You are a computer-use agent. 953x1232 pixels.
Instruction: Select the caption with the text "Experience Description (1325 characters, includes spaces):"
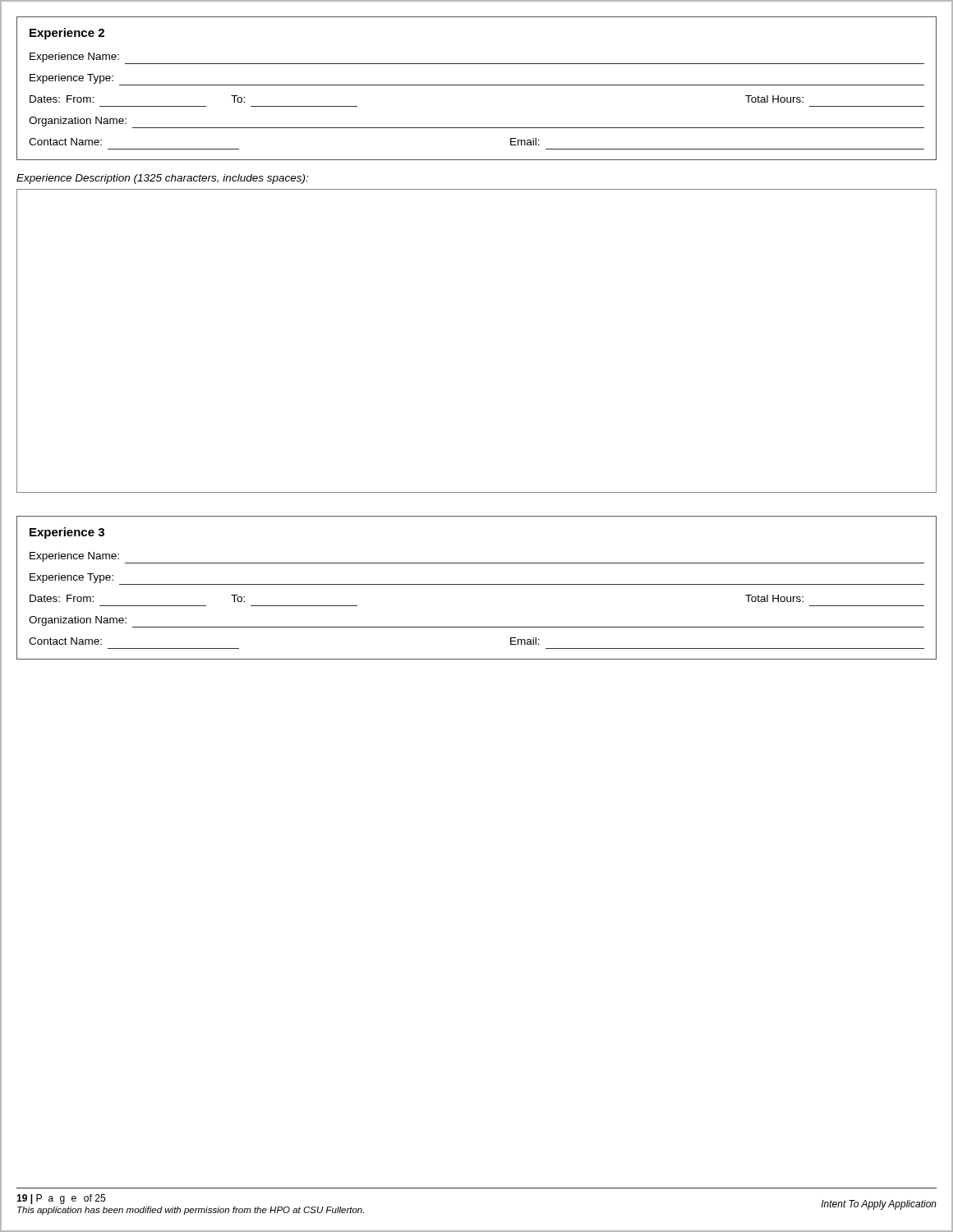pos(163,178)
